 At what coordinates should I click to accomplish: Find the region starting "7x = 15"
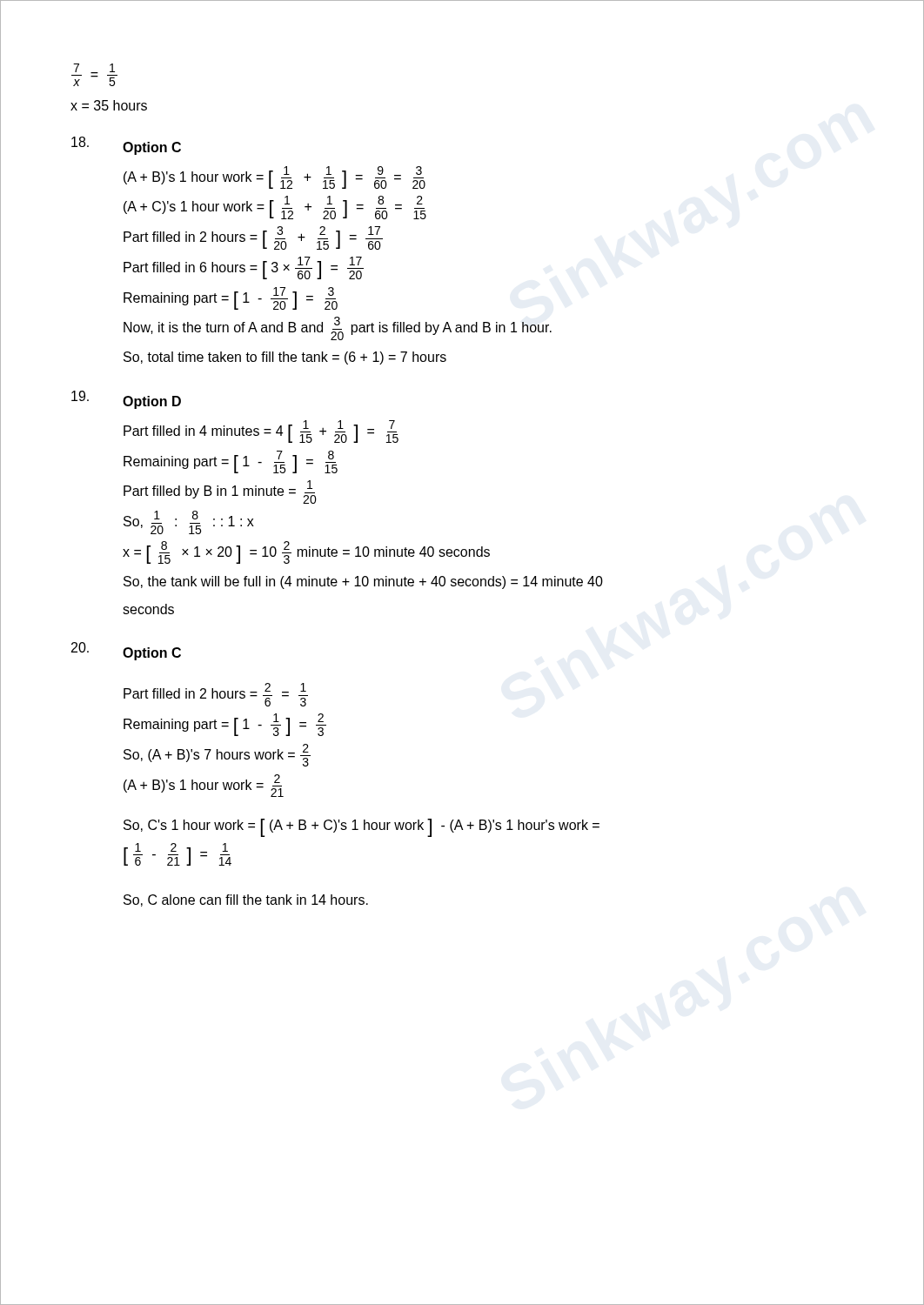(x=94, y=76)
